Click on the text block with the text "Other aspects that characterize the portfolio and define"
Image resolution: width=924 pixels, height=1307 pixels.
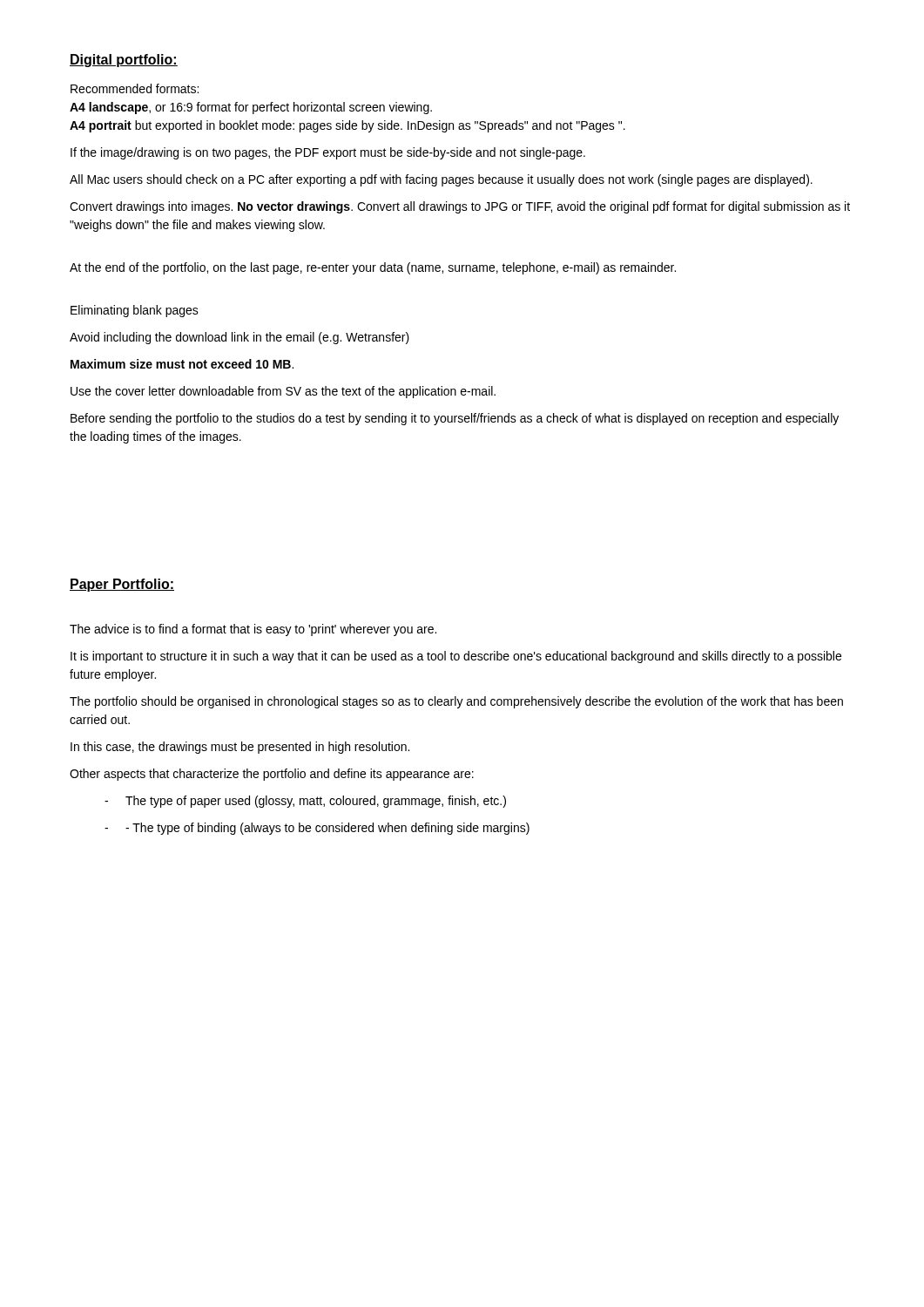point(272,774)
